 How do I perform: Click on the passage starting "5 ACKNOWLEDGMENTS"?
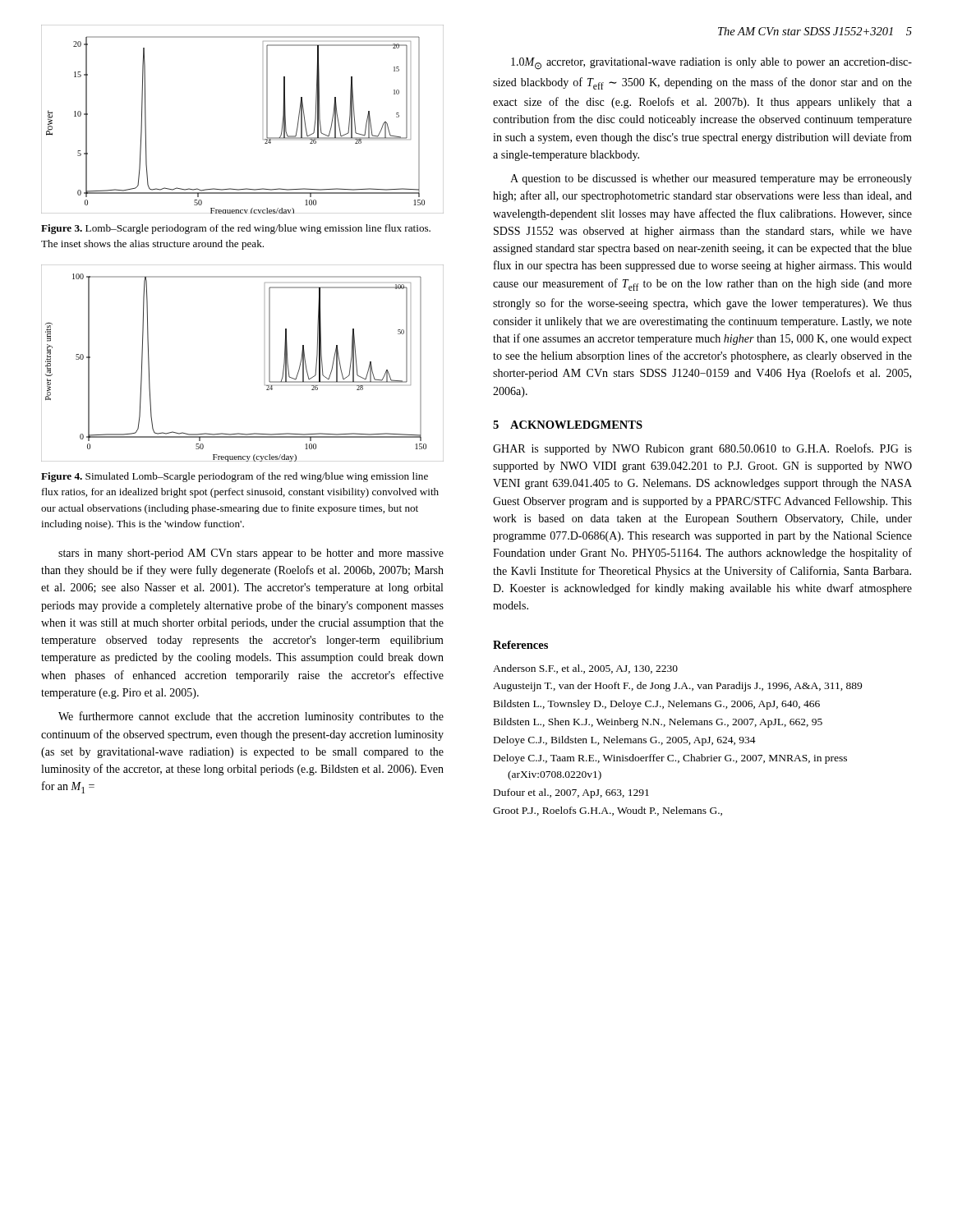tap(568, 424)
